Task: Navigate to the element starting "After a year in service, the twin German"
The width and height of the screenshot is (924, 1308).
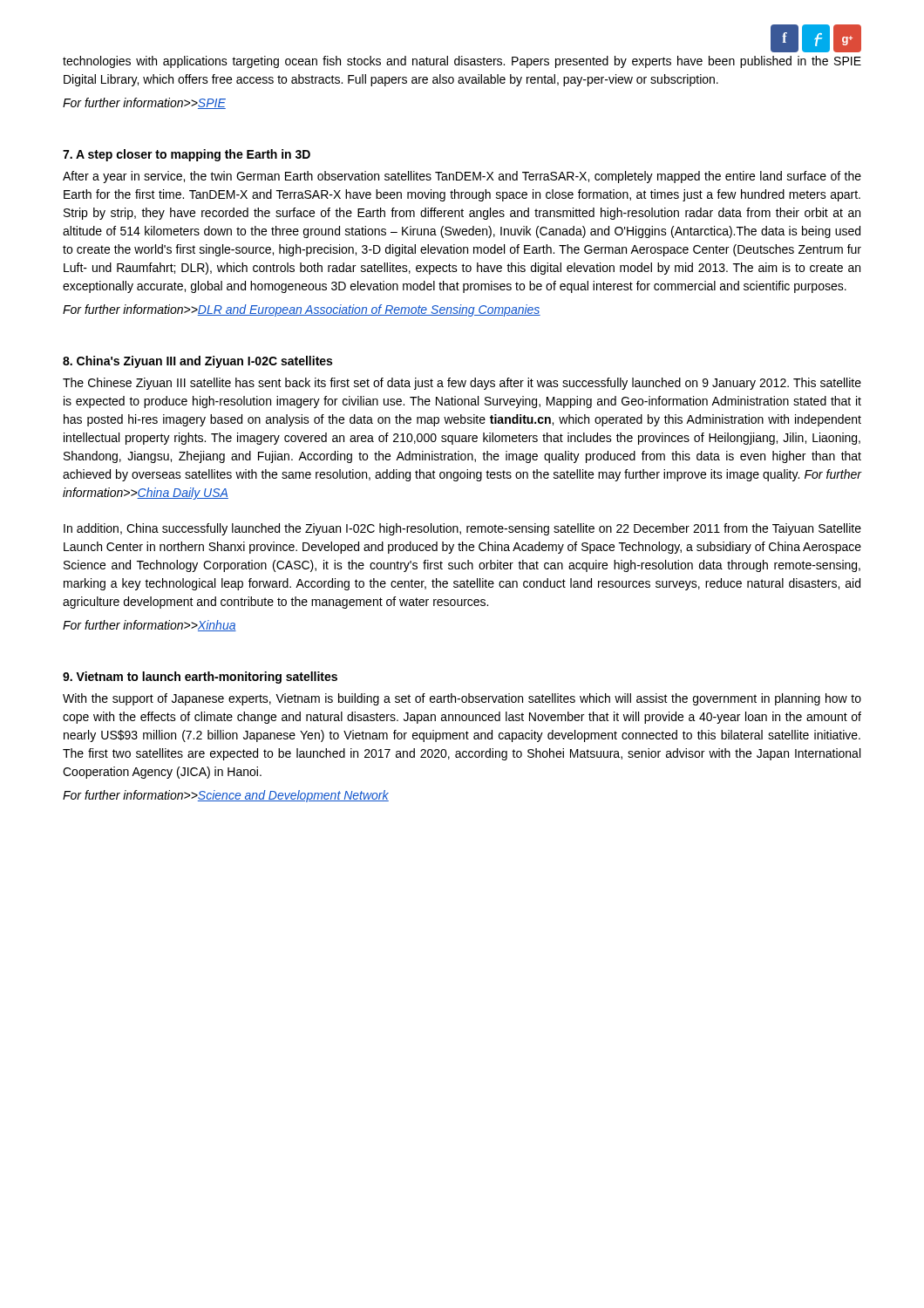Action: pyautogui.click(x=462, y=232)
